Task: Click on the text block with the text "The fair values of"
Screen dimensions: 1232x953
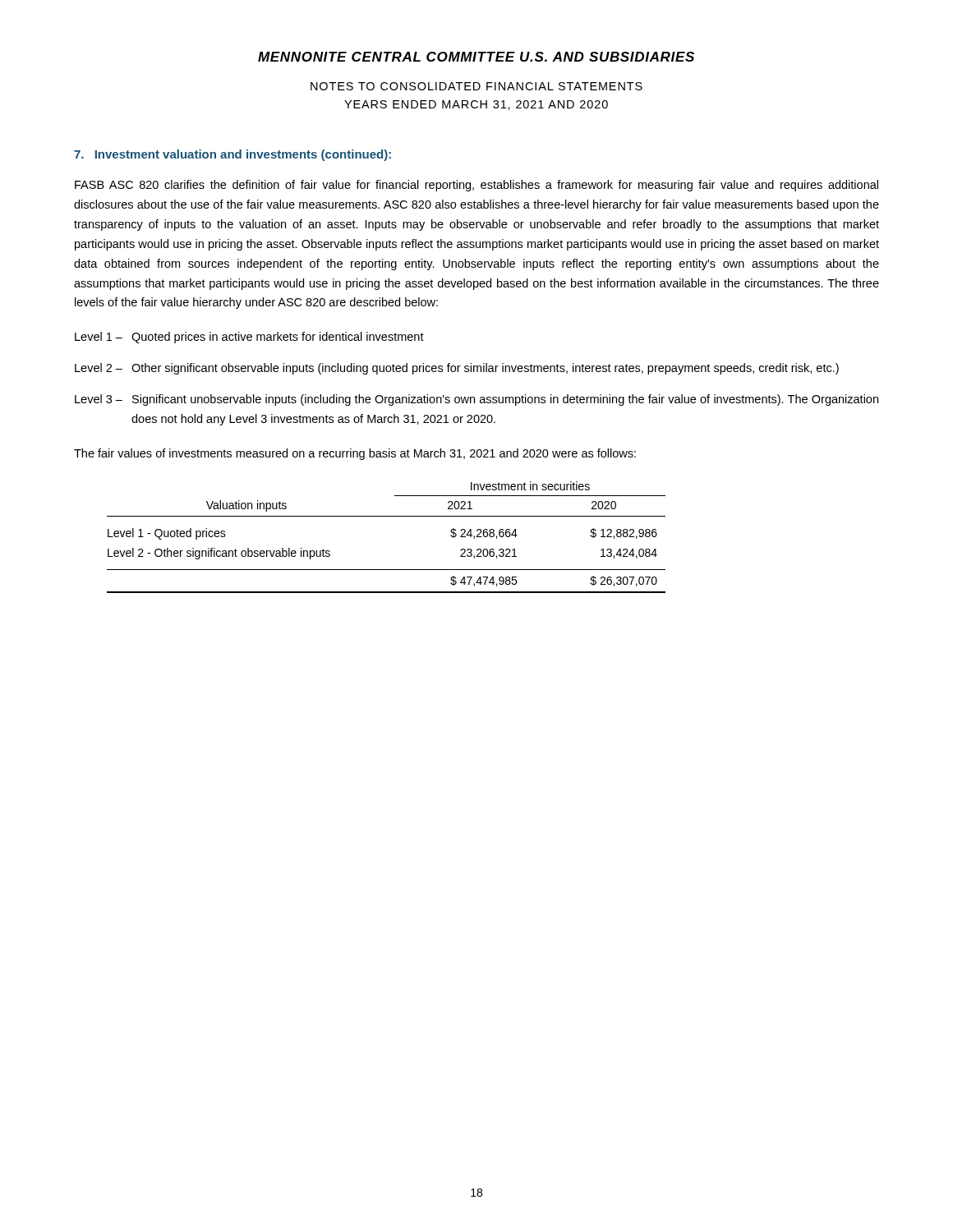Action: pos(355,453)
